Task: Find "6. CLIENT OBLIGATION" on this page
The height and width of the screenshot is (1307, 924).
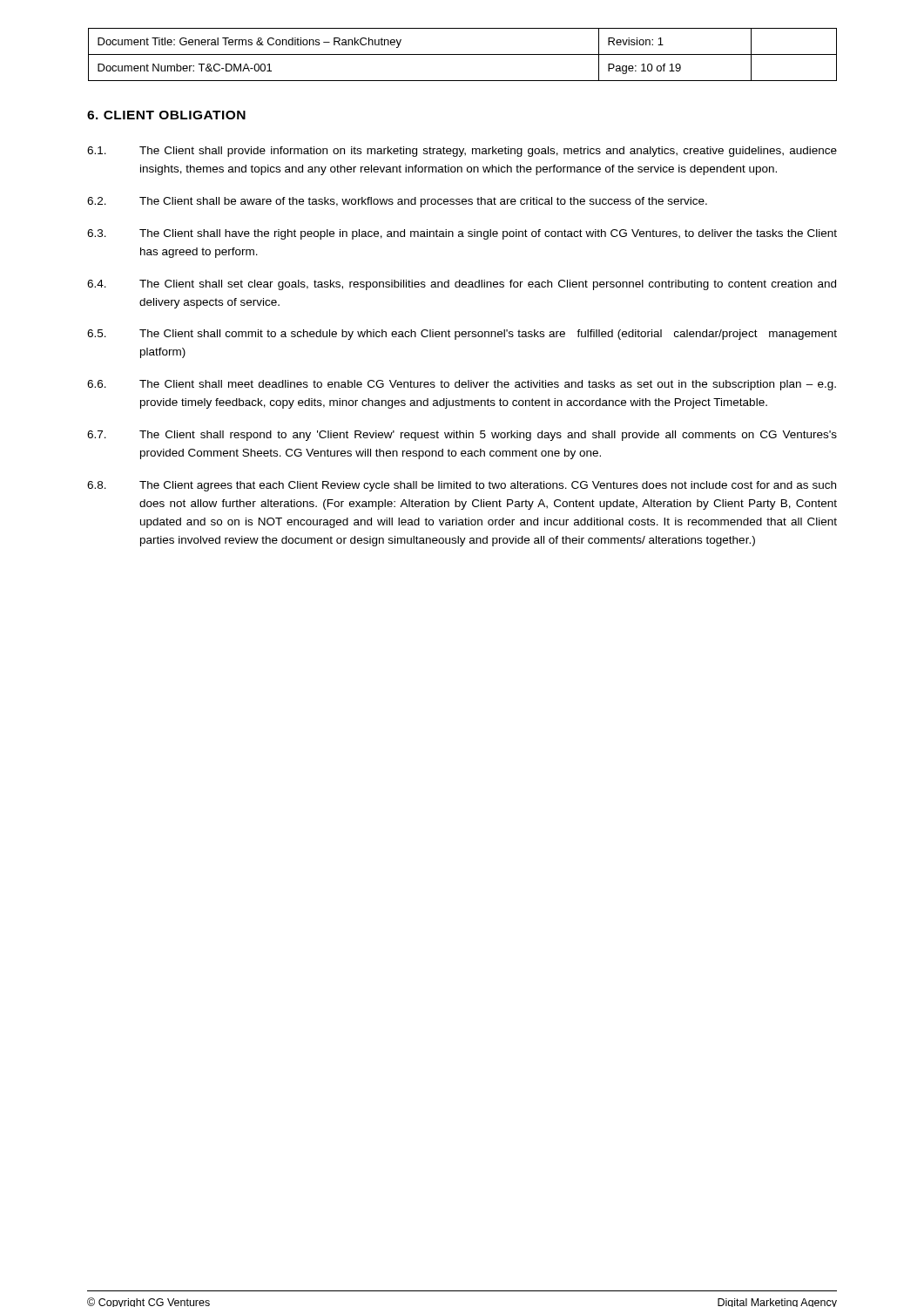Action: pos(167,115)
